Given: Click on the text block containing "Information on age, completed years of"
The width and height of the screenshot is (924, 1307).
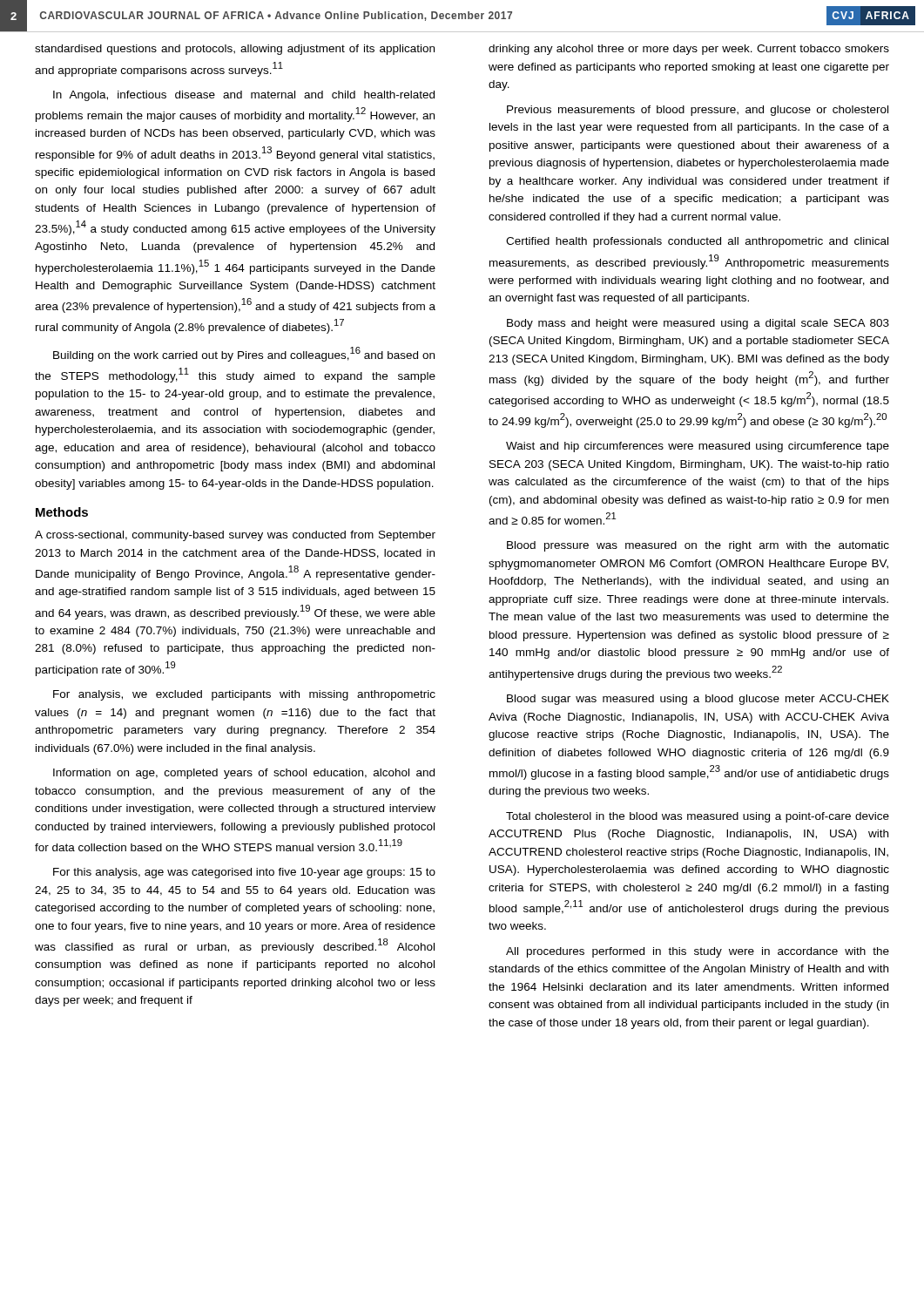Looking at the screenshot, I should point(235,810).
